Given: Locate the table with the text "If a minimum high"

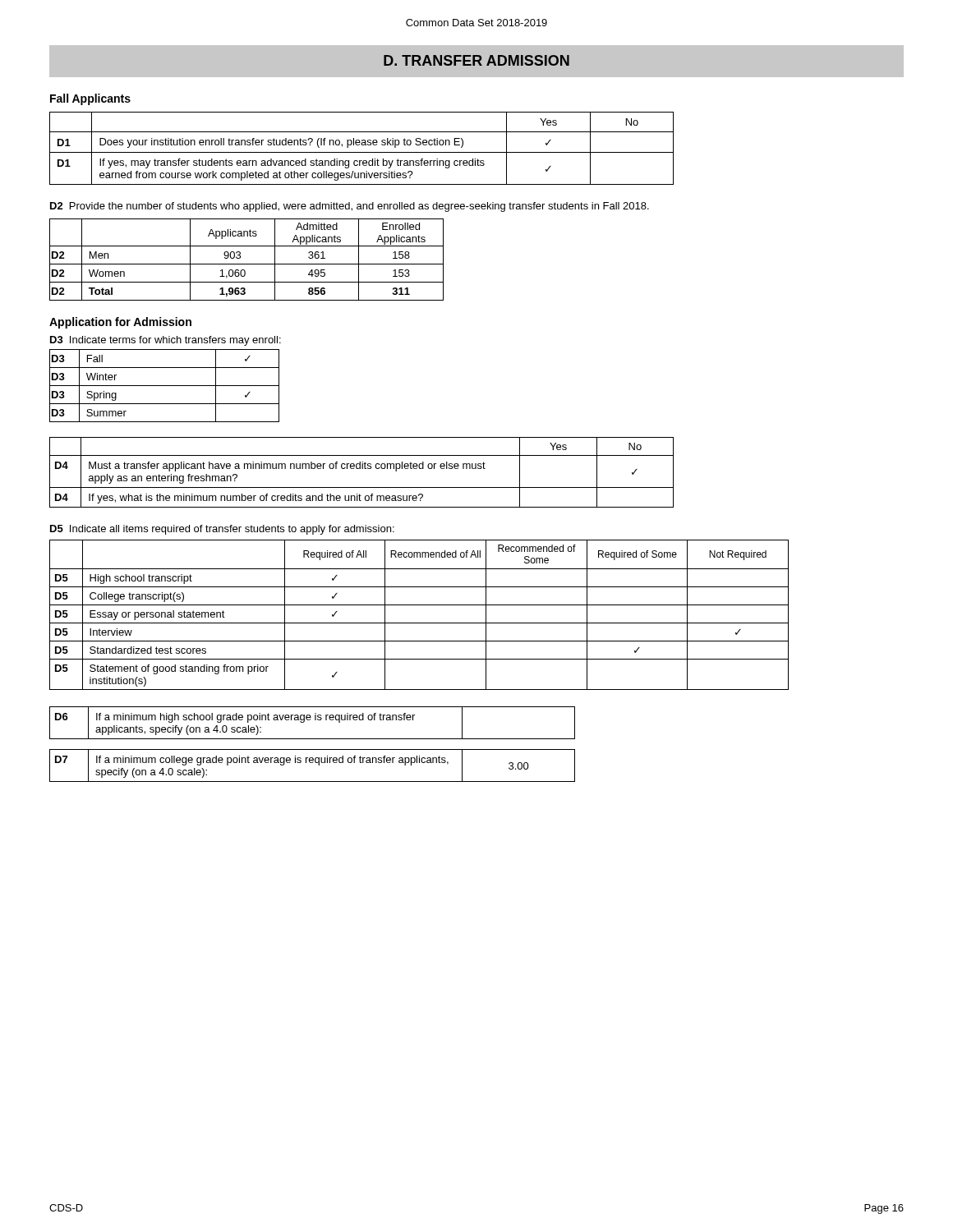Looking at the screenshot, I should (476, 723).
